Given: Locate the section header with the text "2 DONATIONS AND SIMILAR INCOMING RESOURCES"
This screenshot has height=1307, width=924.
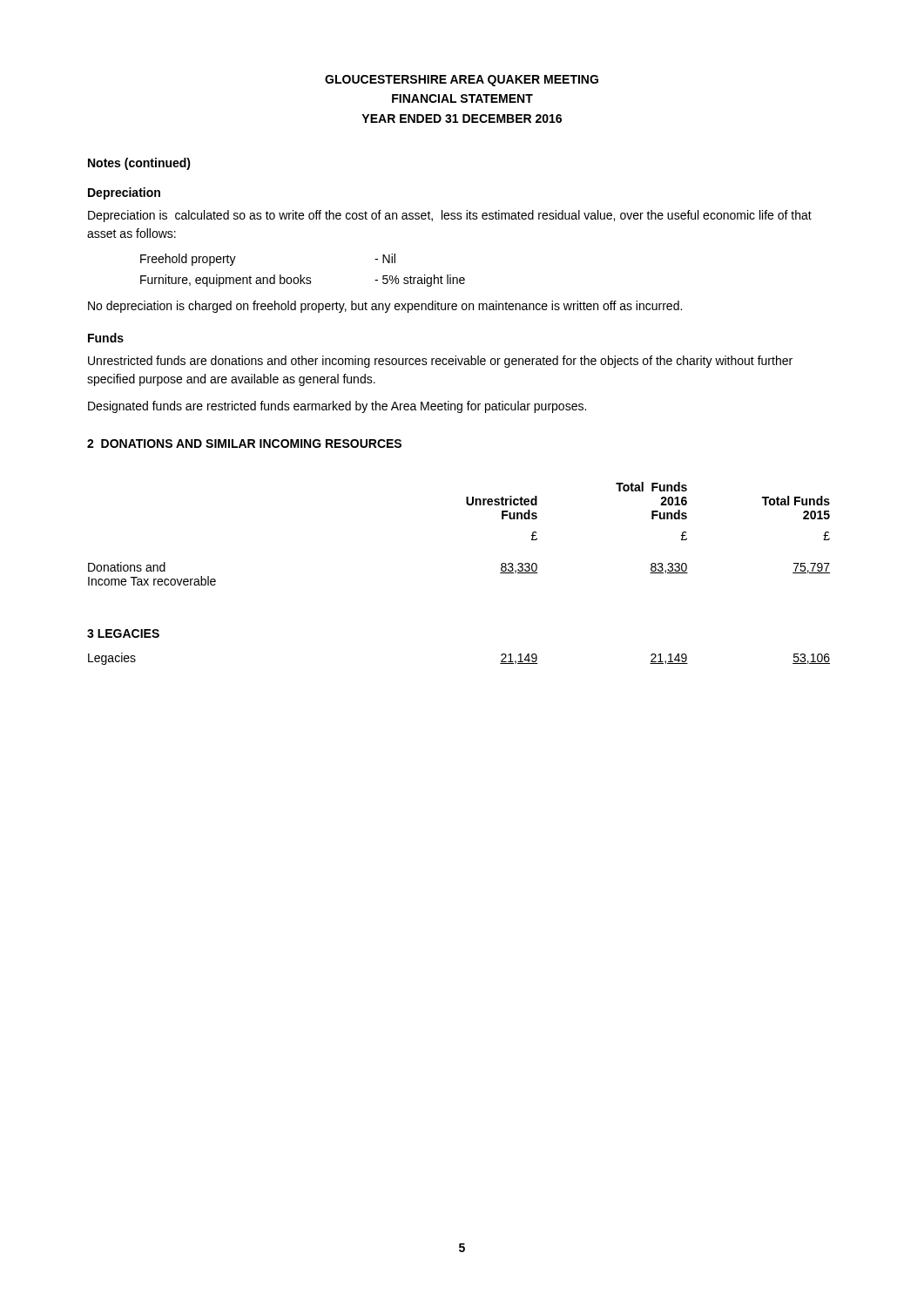Looking at the screenshot, I should [245, 444].
